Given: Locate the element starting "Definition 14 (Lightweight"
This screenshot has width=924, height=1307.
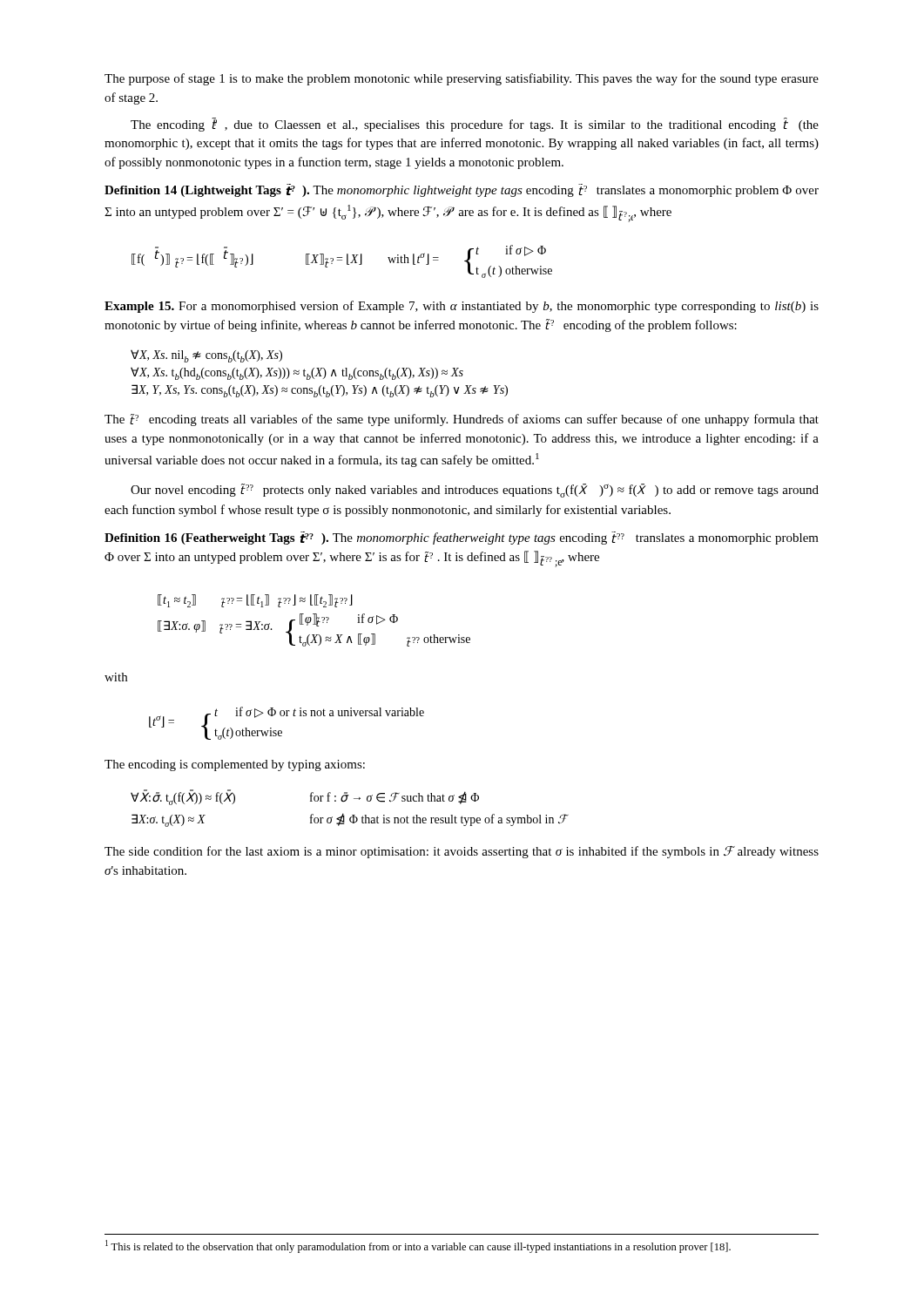Looking at the screenshot, I should tap(462, 202).
